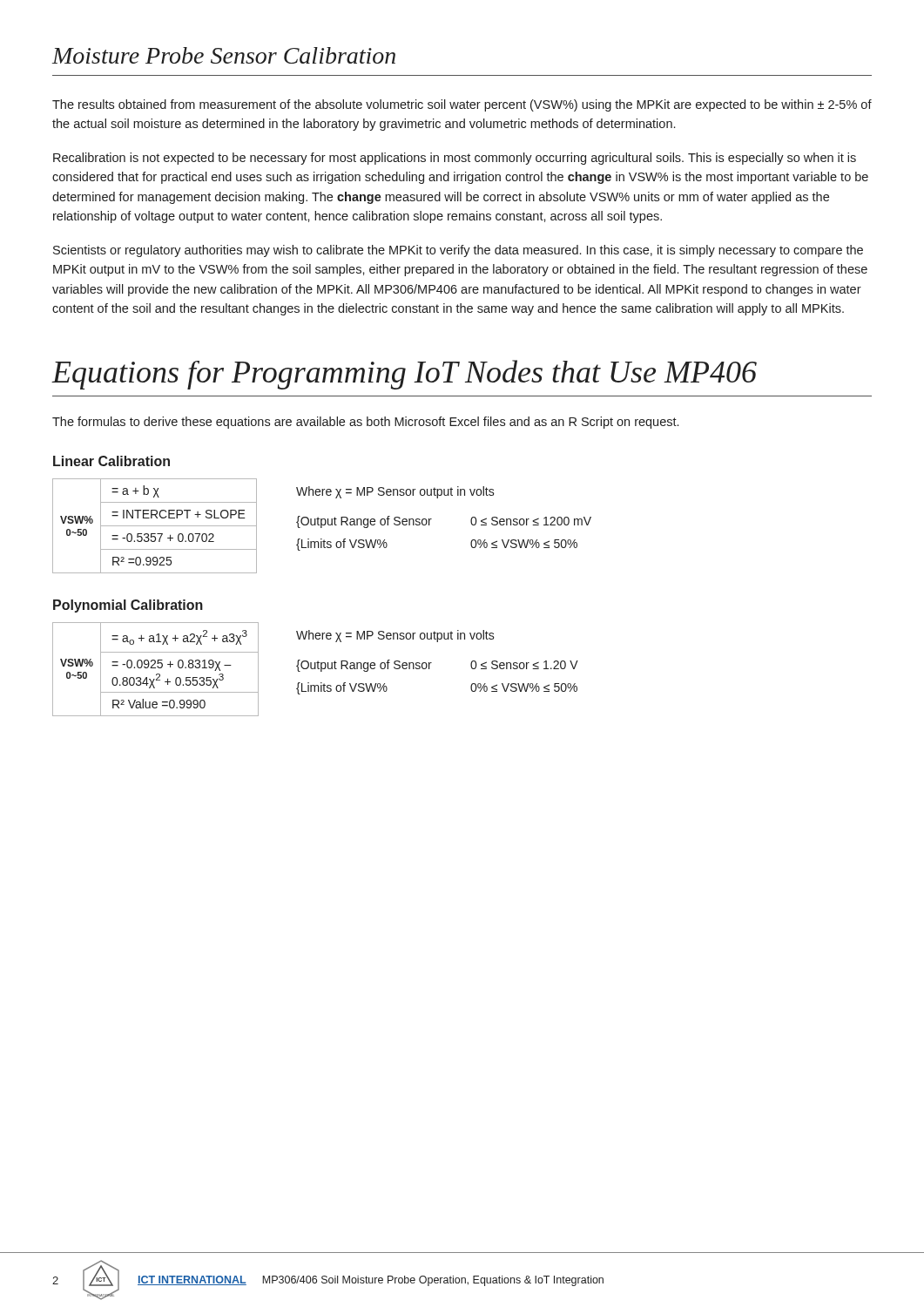Image resolution: width=924 pixels, height=1307 pixels.
Task: Find the table that mentions "R² Value =0.9990"
Action: tap(157, 669)
